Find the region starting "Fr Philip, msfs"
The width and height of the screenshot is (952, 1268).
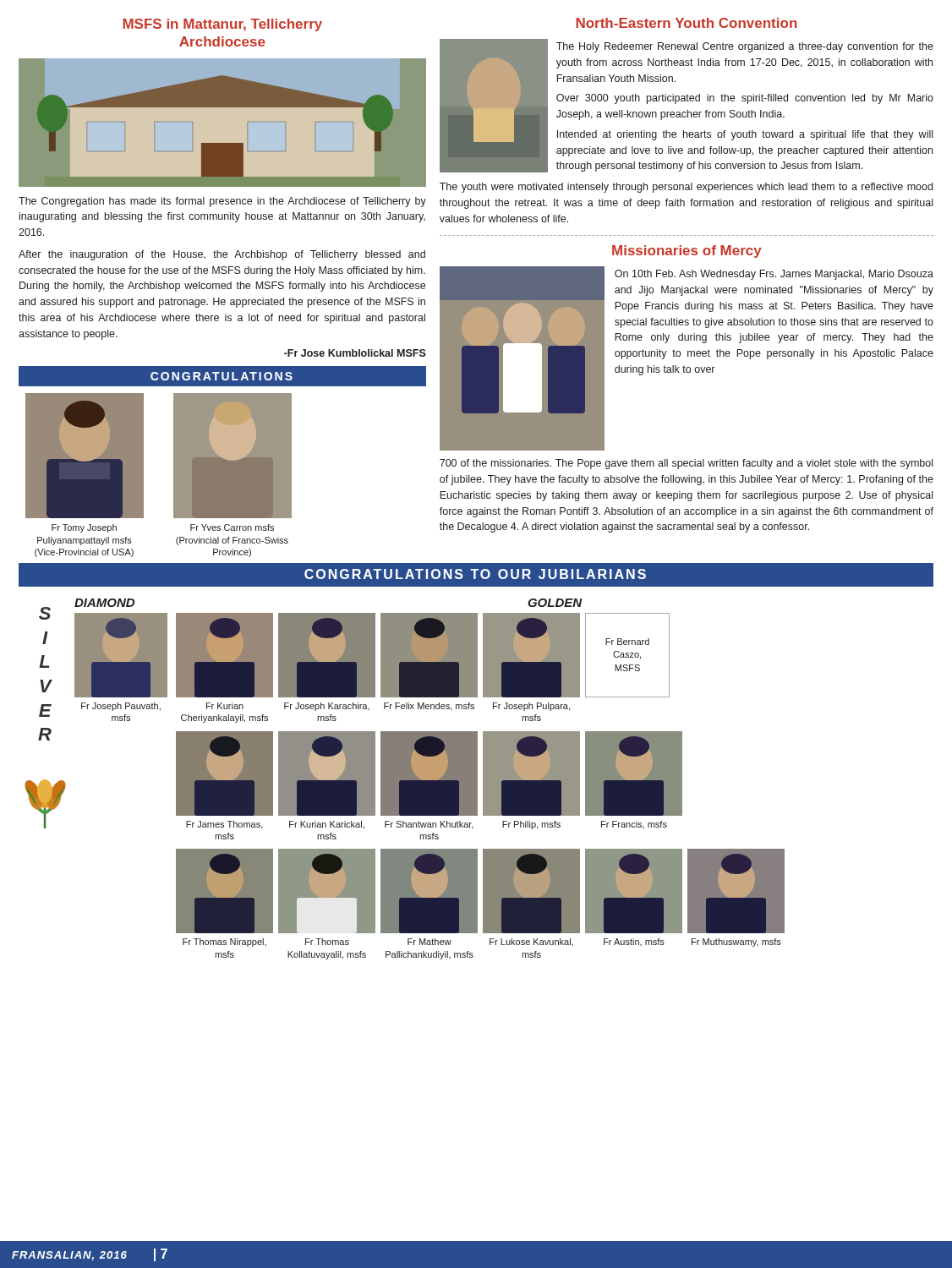(531, 824)
